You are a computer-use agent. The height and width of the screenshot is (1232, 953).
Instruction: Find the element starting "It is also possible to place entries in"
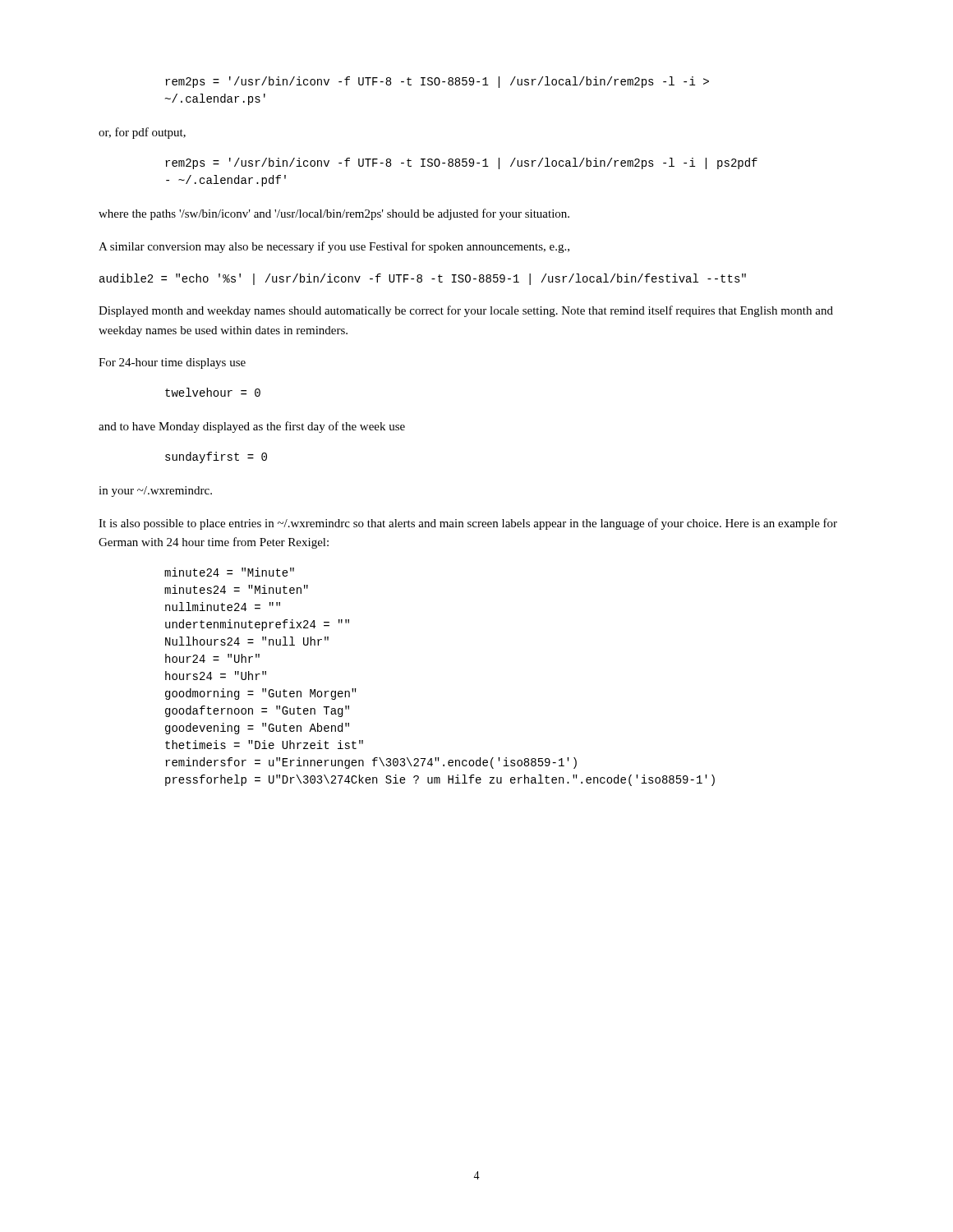(468, 532)
